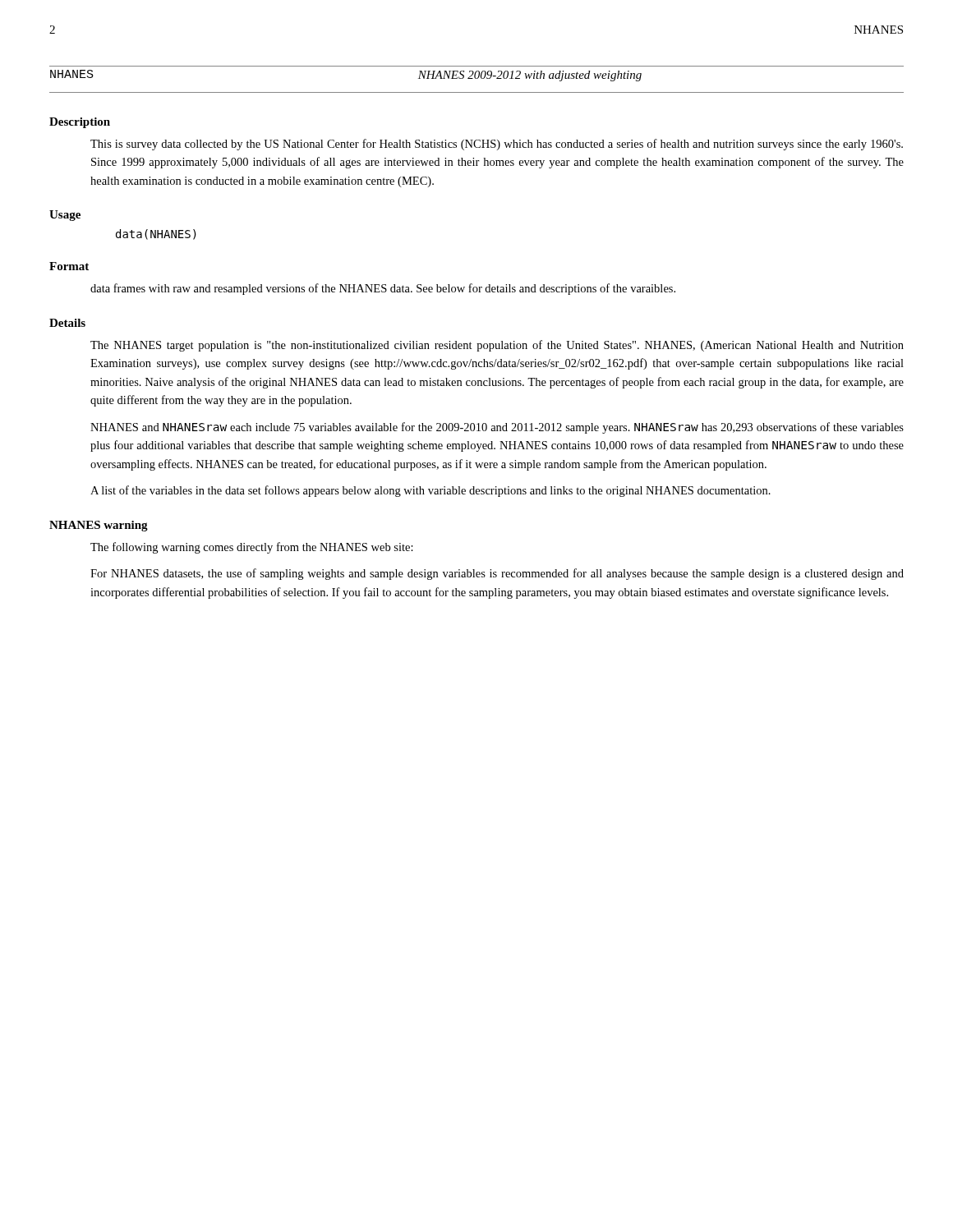Navigate to the block starting "A list of"

pyautogui.click(x=431, y=490)
